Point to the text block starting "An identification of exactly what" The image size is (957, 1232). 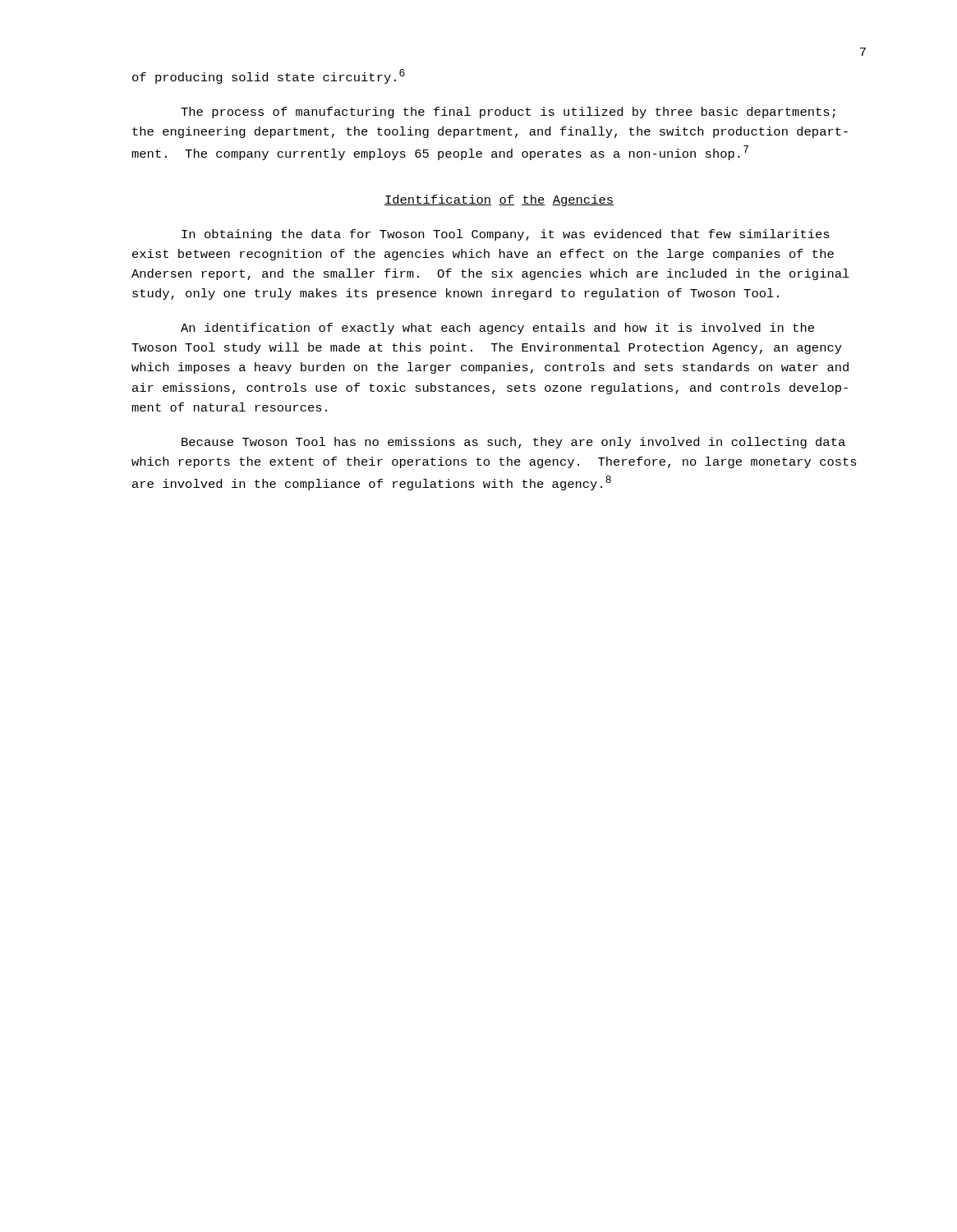499,368
